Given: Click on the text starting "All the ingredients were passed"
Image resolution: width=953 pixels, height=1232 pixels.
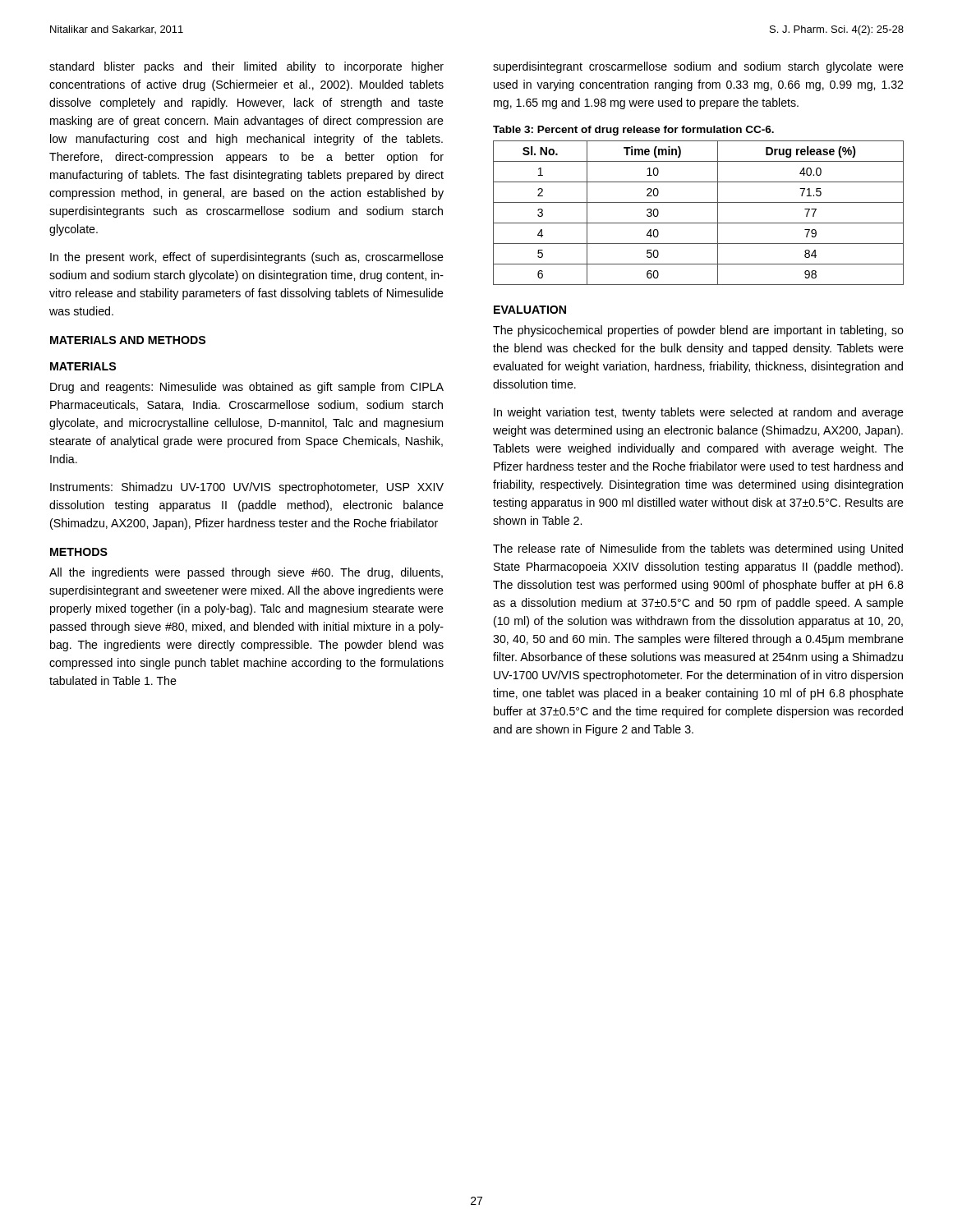Looking at the screenshot, I should click(x=246, y=627).
